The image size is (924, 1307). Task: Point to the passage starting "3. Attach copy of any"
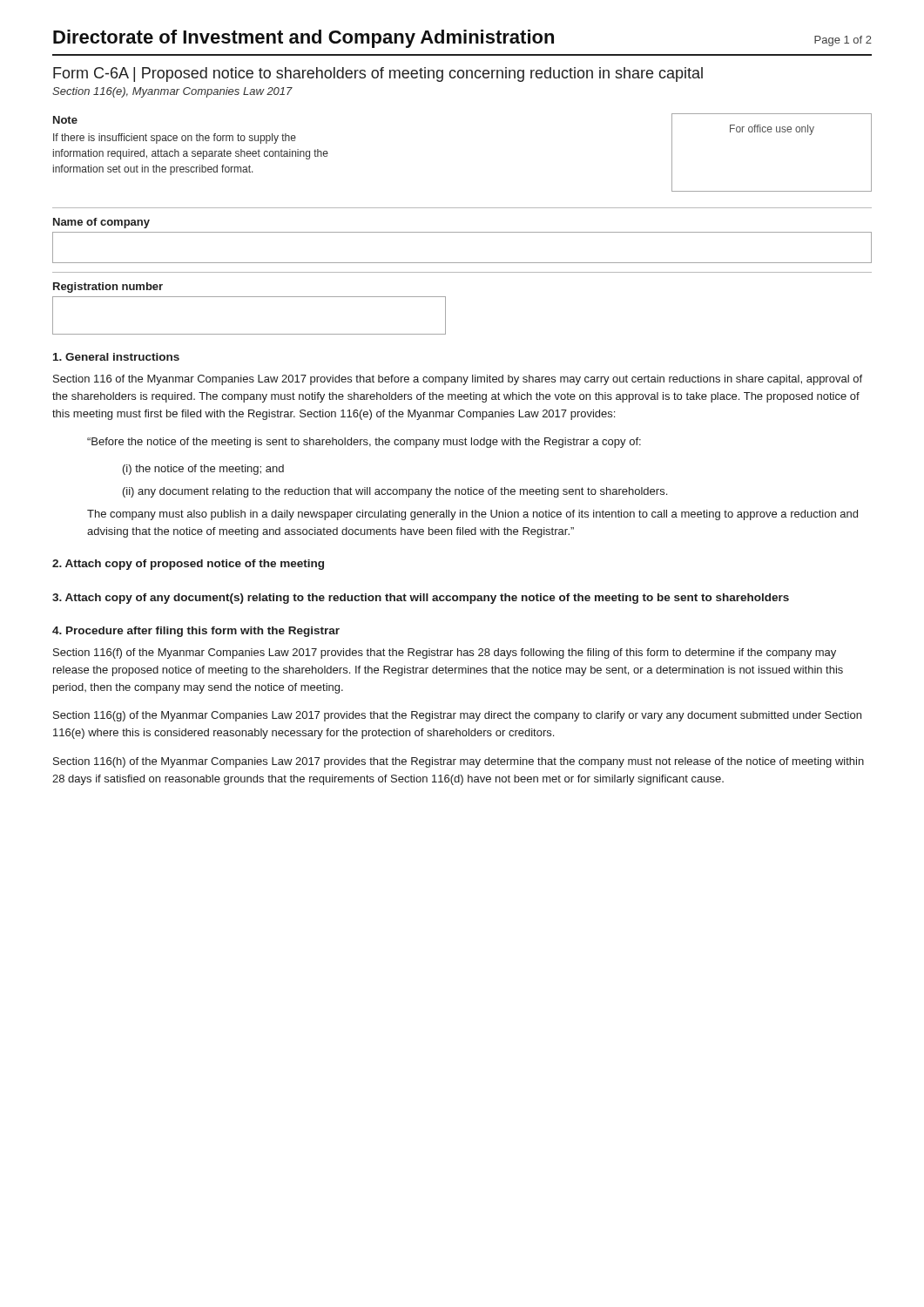coord(421,597)
